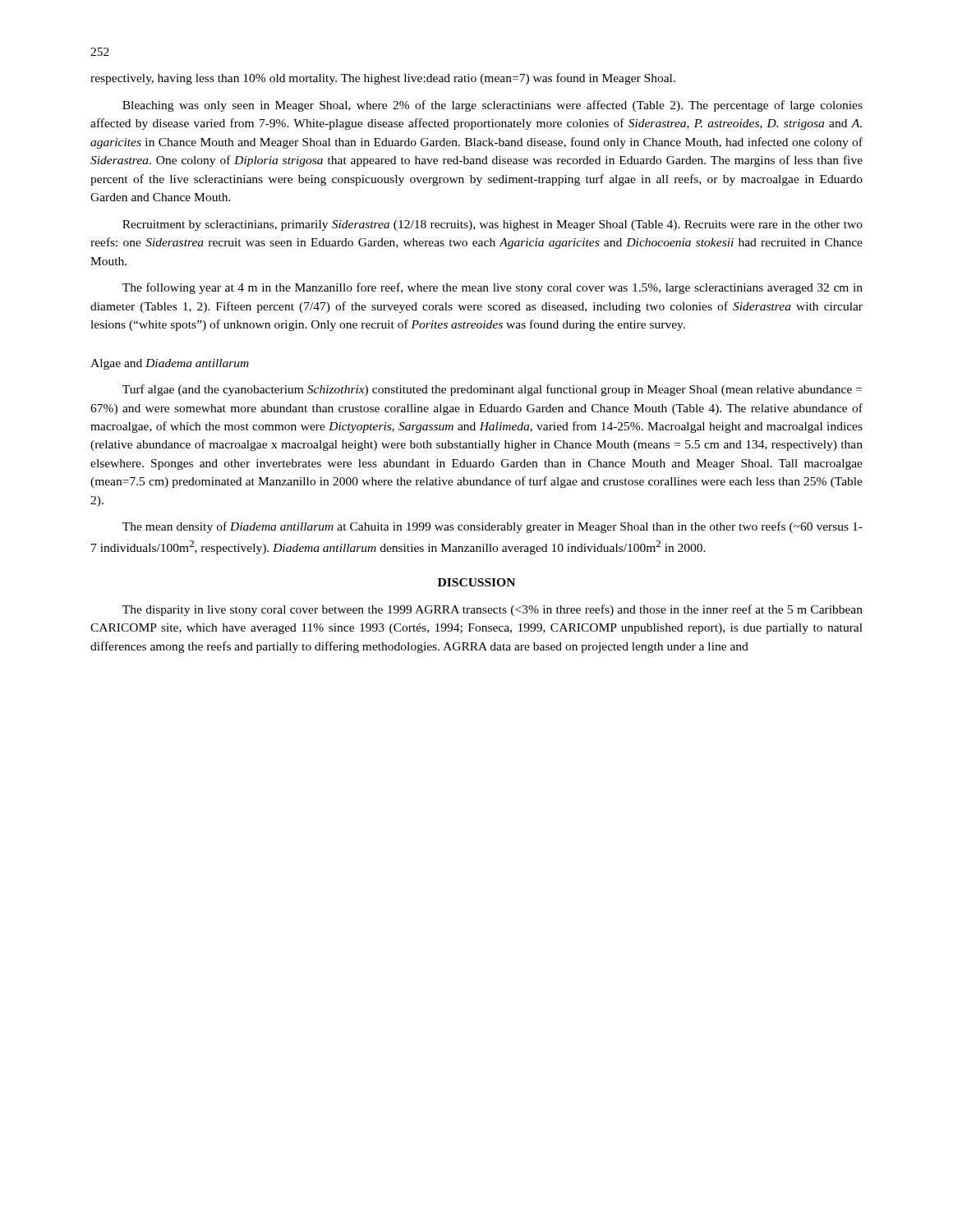Click the passage that begins "The disparity in live"
This screenshot has width=953, height=1232.
click(476, 628)
